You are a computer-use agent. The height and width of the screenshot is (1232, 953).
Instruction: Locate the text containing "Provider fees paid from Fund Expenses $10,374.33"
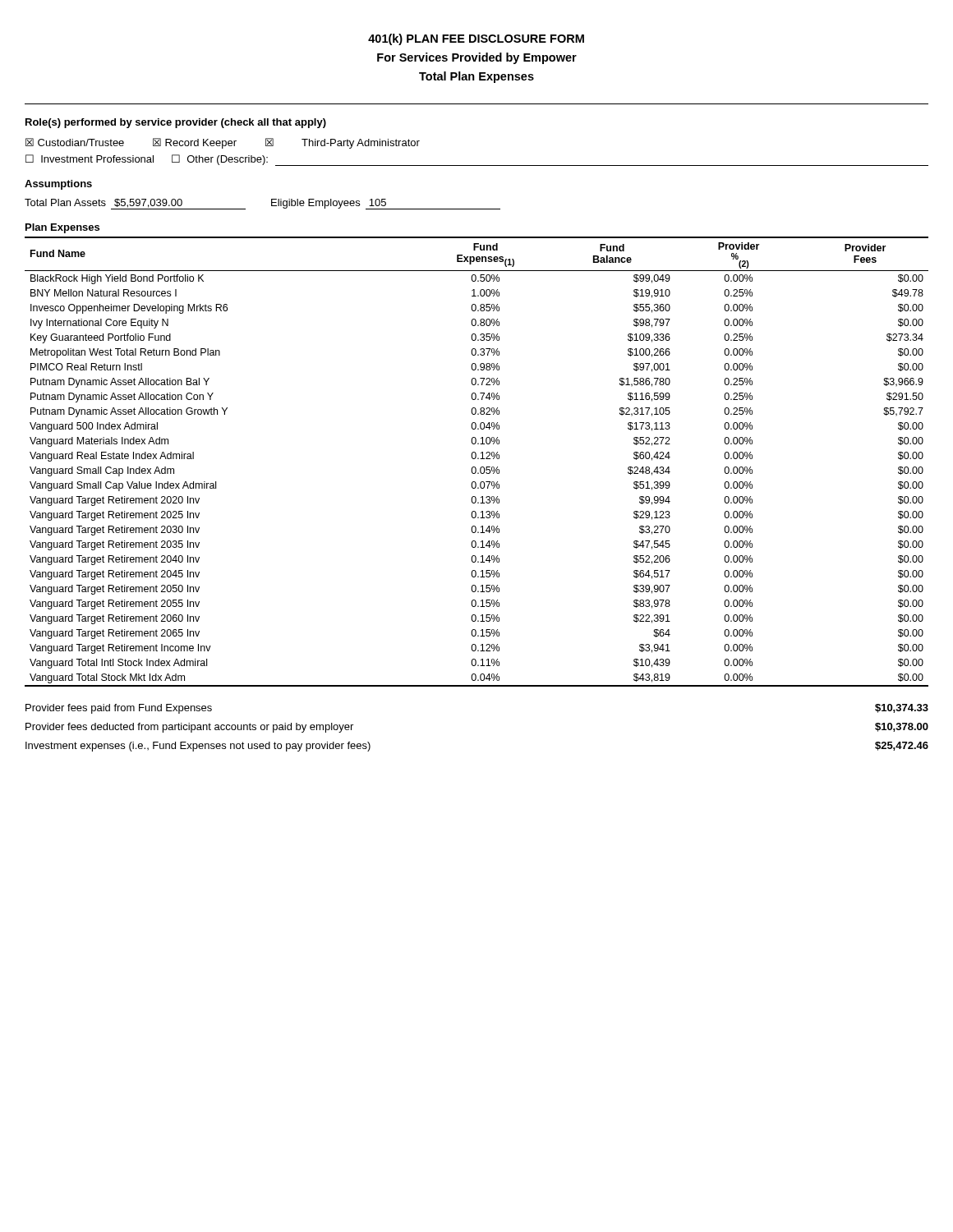[115, 708]
